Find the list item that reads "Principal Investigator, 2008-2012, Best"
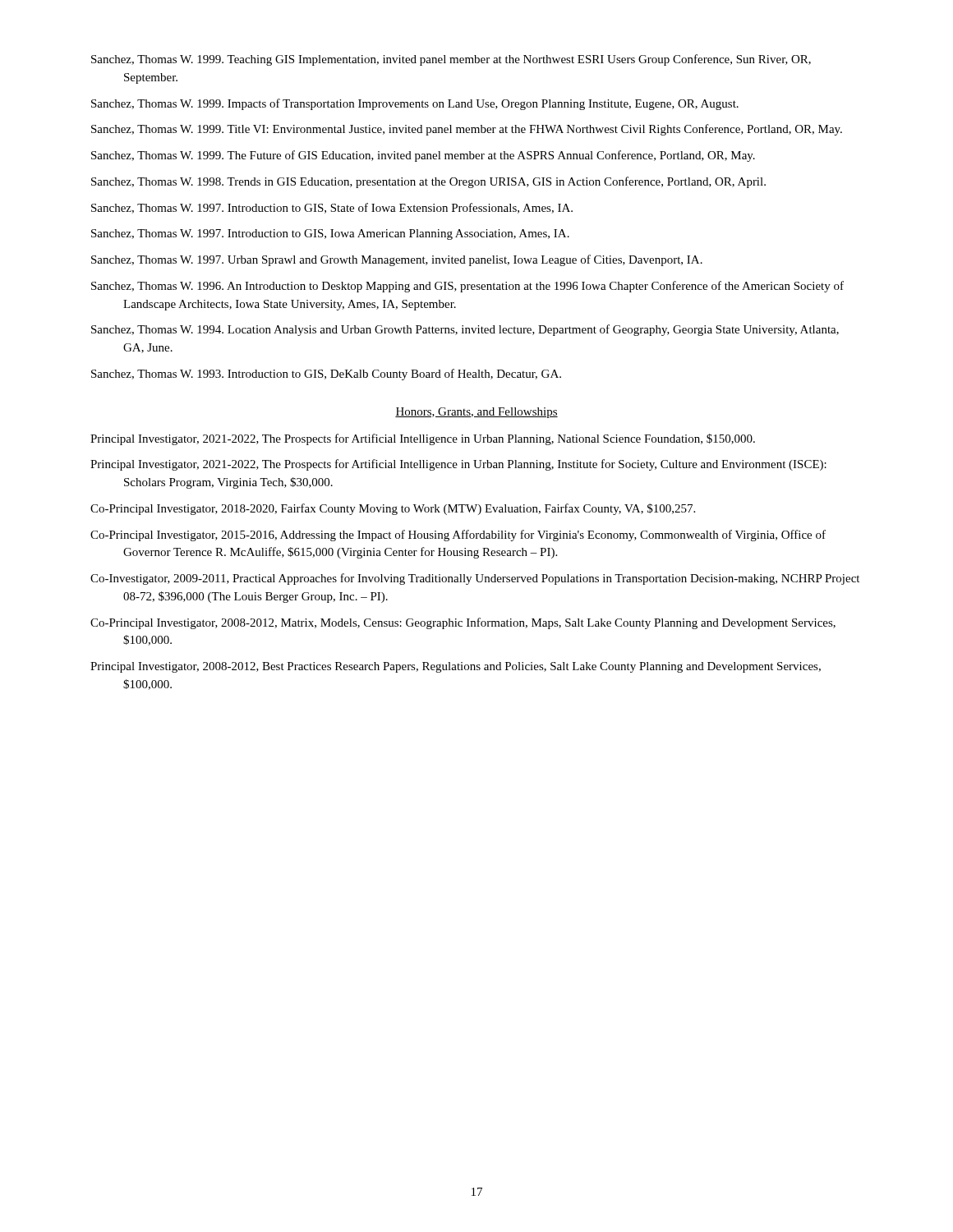The height and width of the screenshot is (1232, 953). point(456,675)
